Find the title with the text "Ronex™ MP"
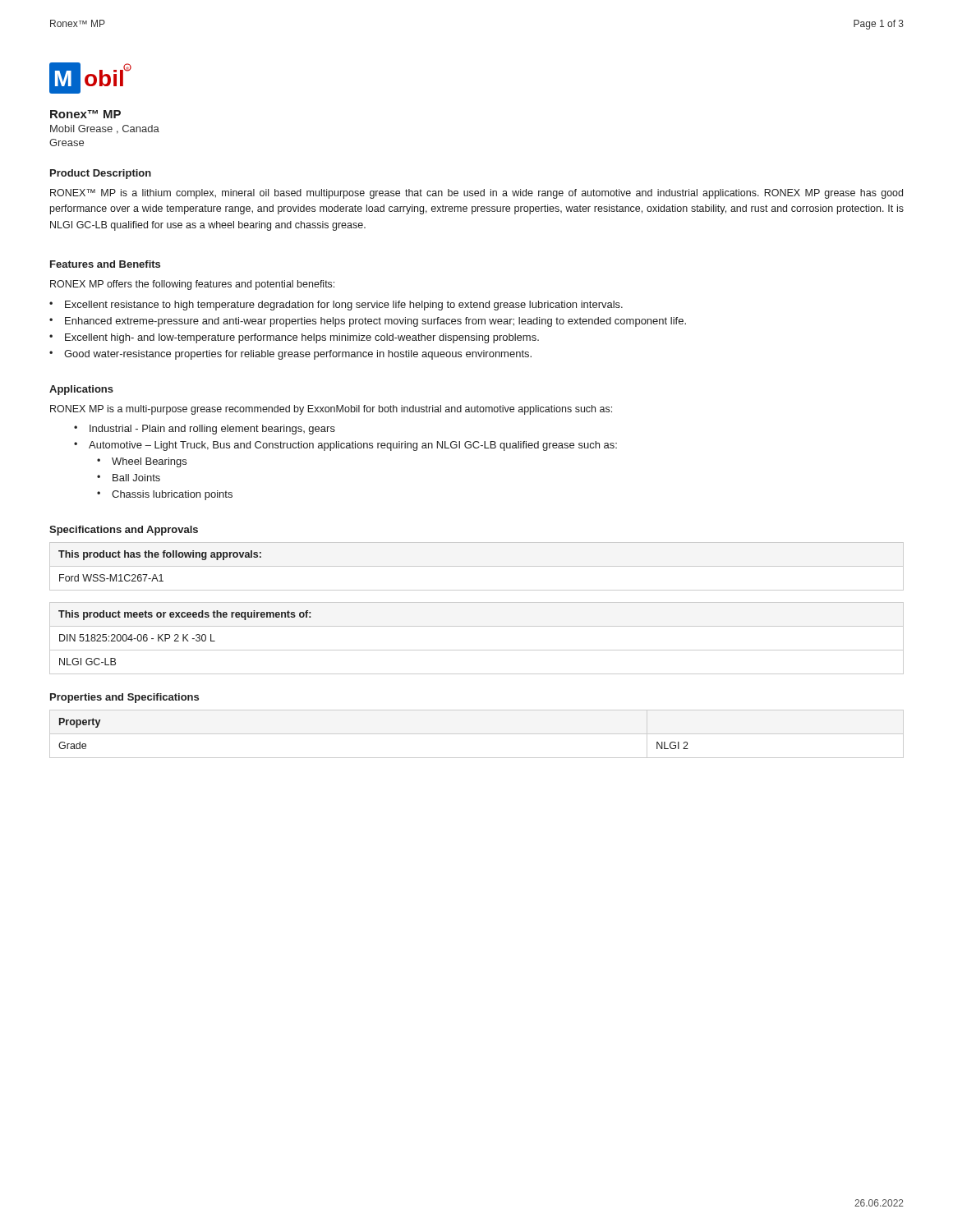 coord(85,114)
